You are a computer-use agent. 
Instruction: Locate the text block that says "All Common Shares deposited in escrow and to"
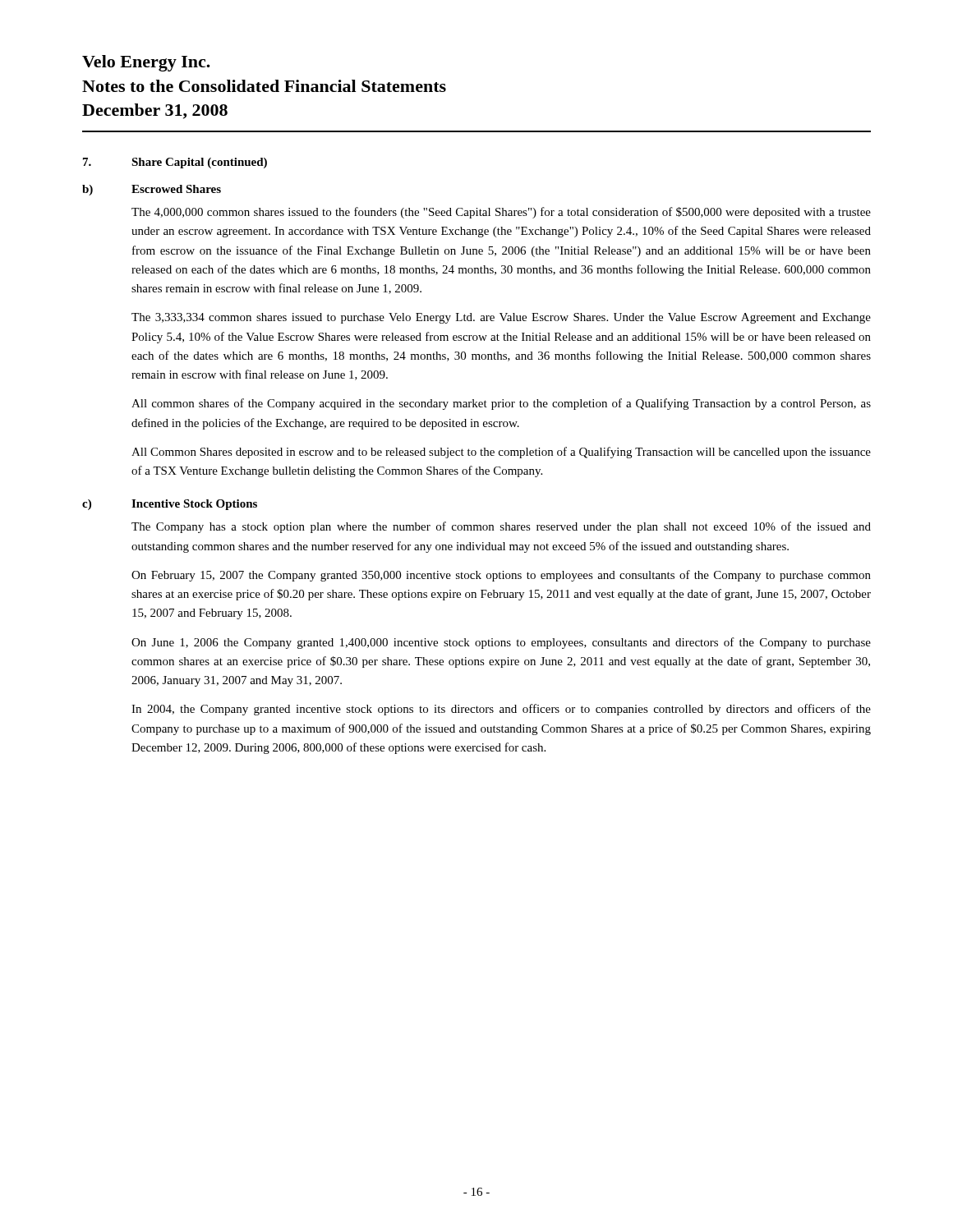(501, 461)
